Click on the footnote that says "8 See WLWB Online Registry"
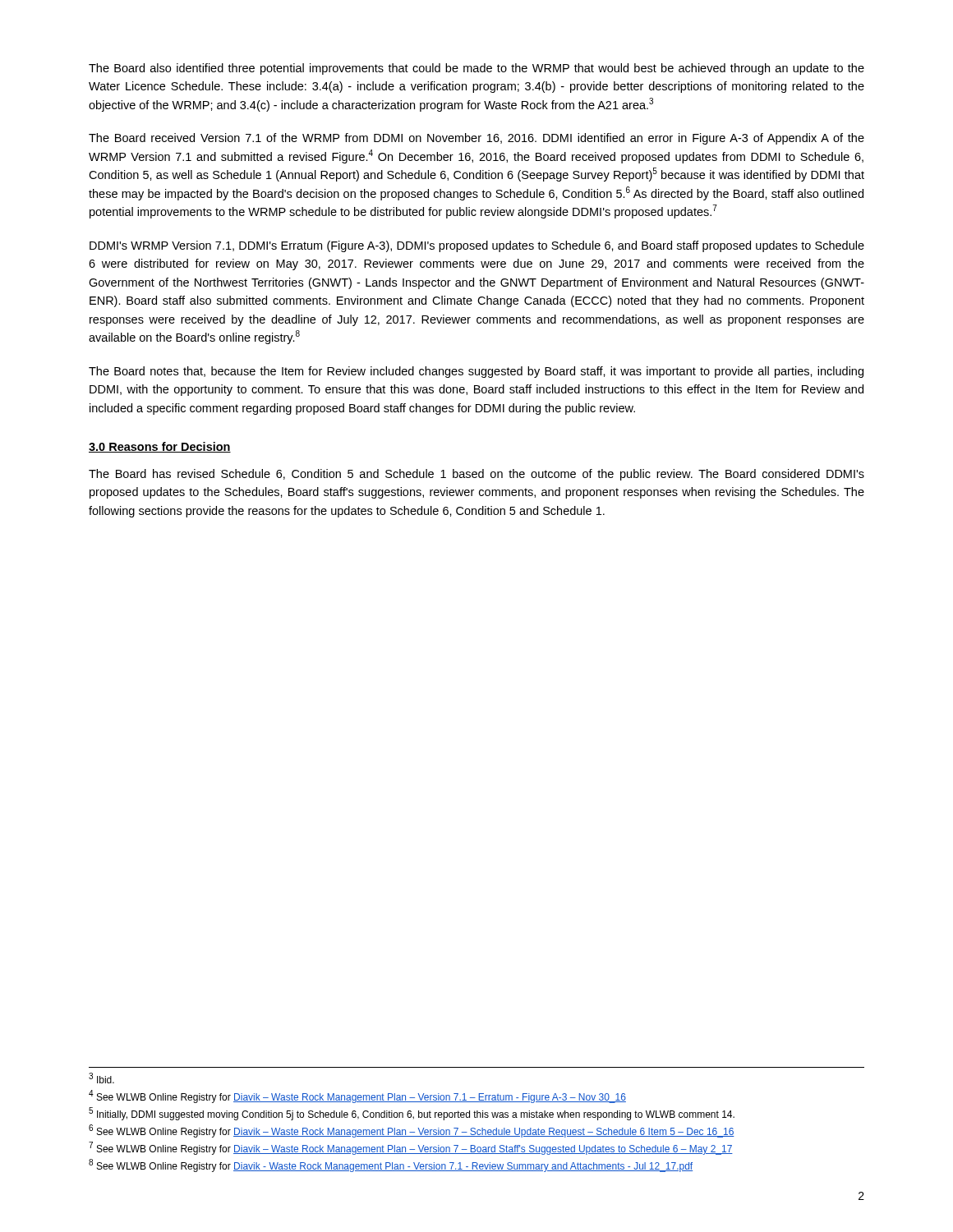The width and height of the screenshot is (953, 1232). tap(391, 1165)
